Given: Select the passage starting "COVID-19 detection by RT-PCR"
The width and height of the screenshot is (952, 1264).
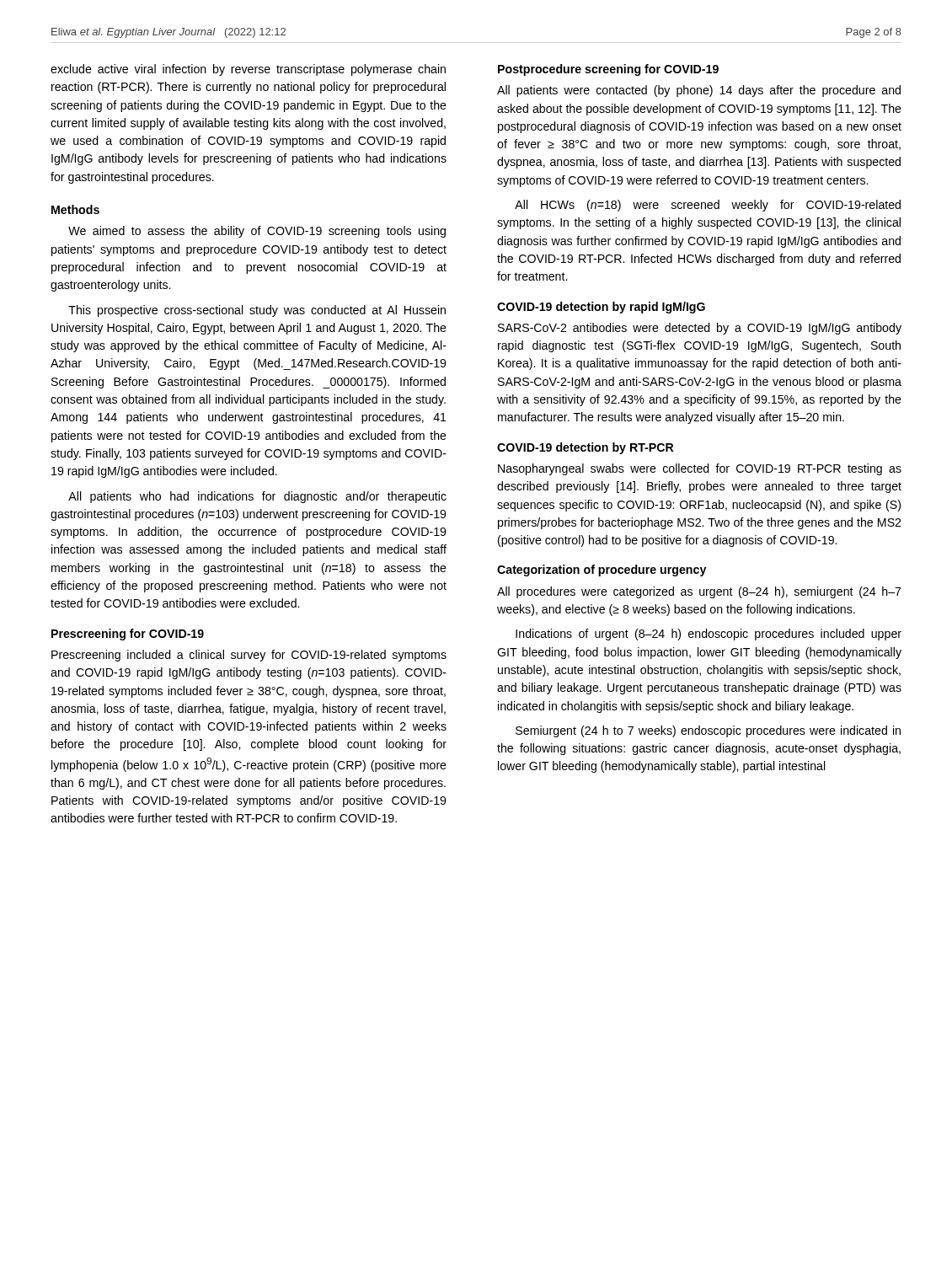Looking at the screenshot, I should pyautogui.click(x=585, y=447).
